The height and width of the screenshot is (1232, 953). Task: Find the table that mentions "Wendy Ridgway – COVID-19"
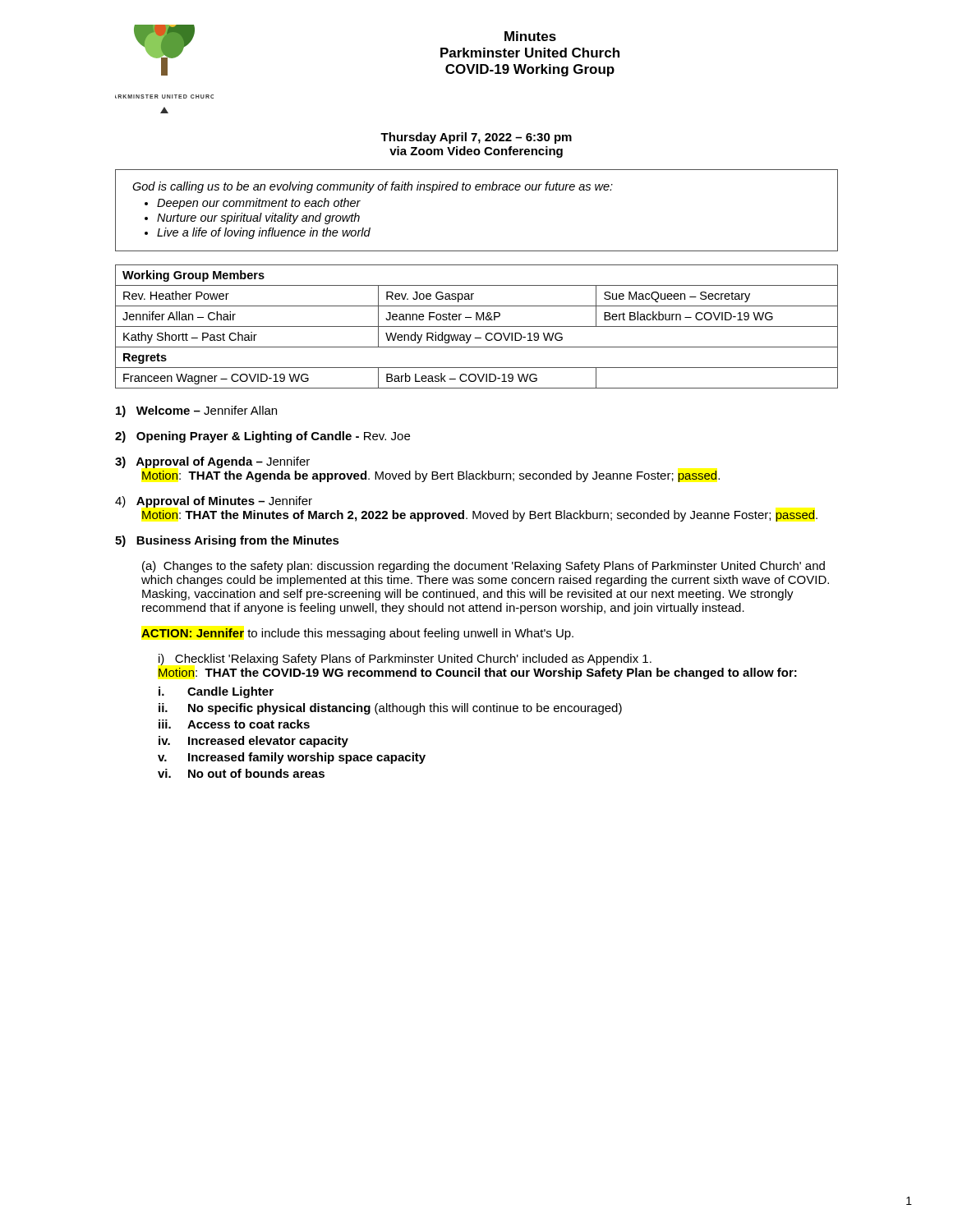point(476,326)
